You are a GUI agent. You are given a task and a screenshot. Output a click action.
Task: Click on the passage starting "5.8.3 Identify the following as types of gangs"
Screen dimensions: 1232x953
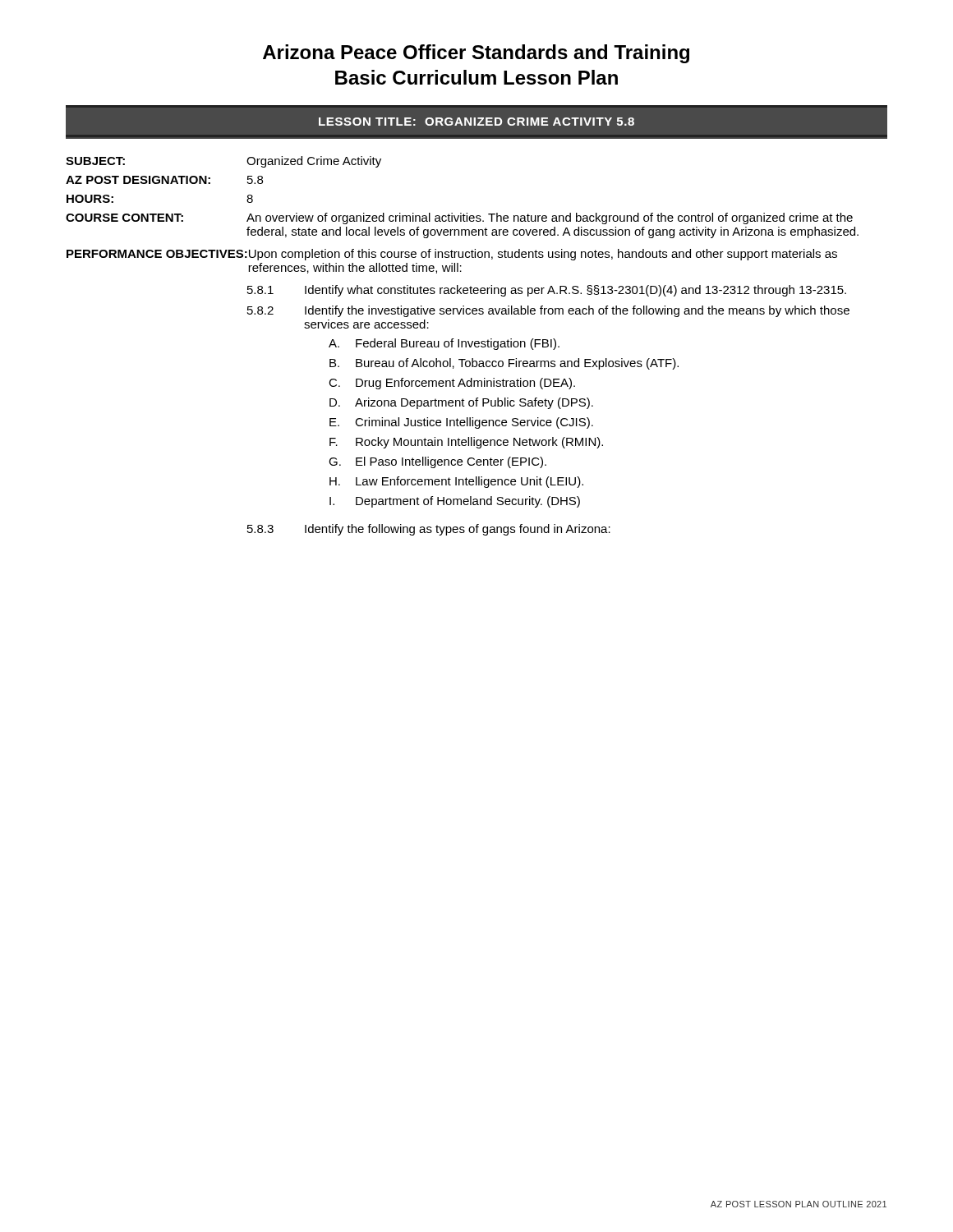point(567,529)
